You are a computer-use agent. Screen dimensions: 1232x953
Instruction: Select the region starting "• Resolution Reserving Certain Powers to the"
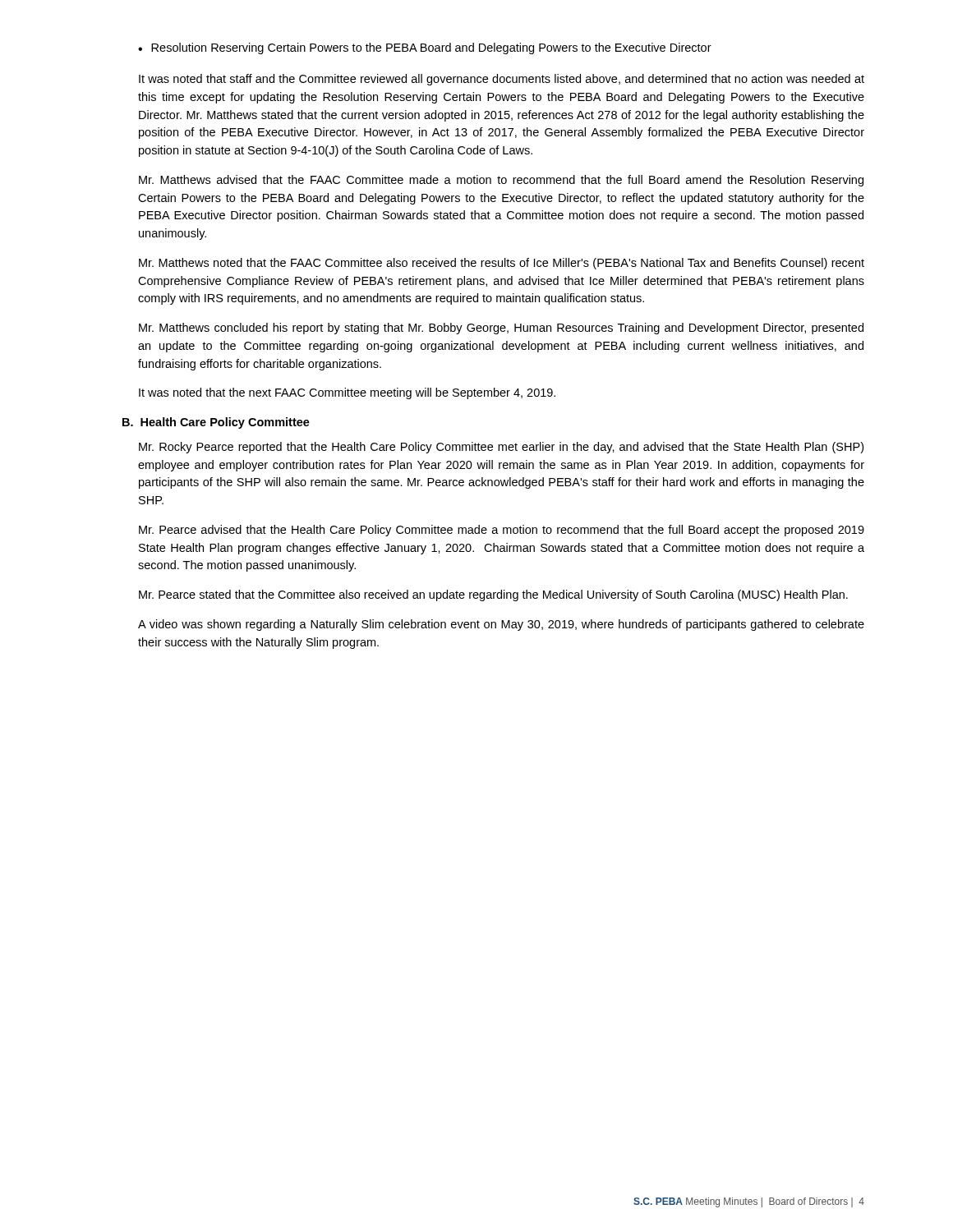tap(425, 49)
